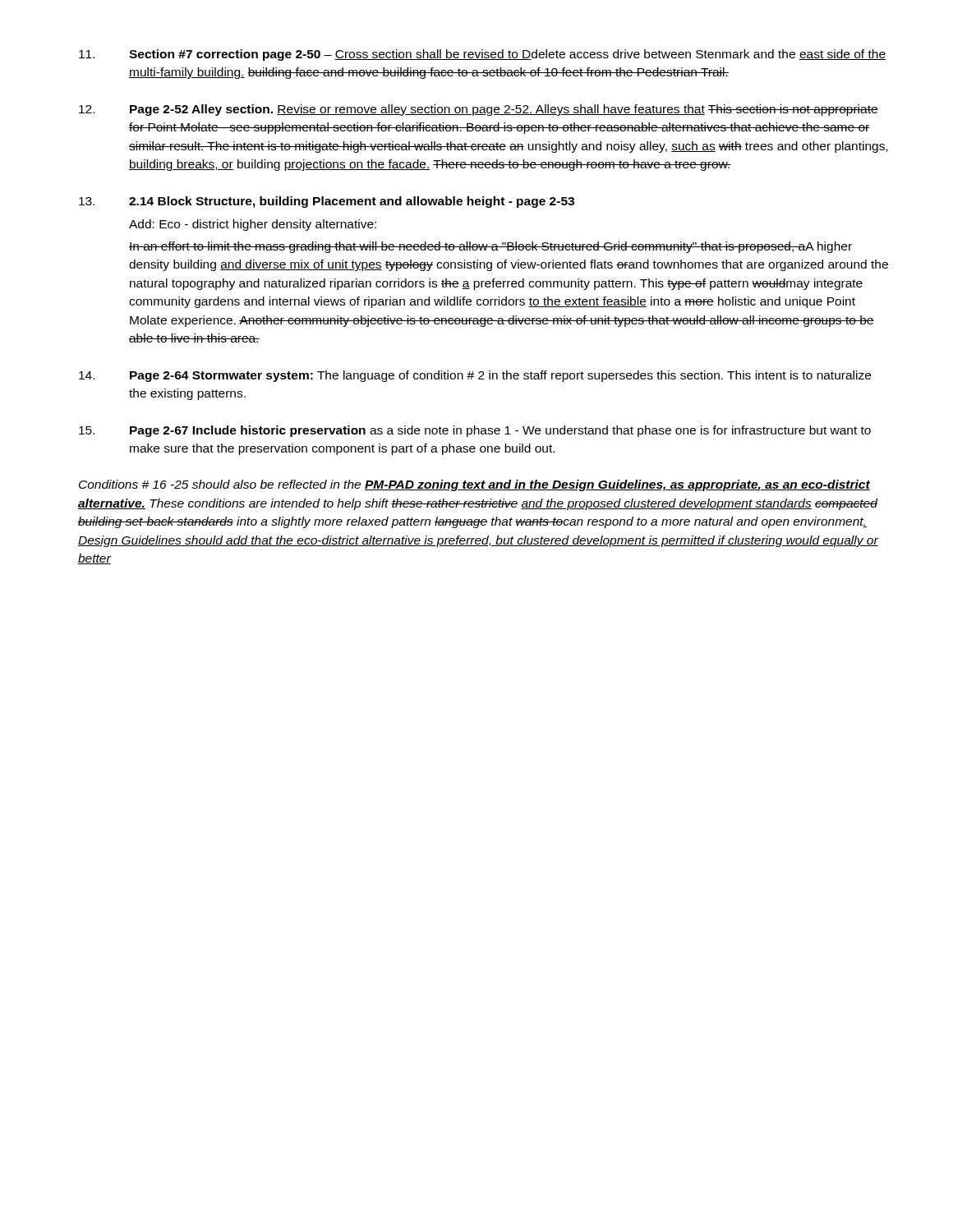Point to the region starting "11. Section #7 correction page 2-50 –"
Image resolution: width=953 pixels, height=1232 pixels.
tap(485, 64)
